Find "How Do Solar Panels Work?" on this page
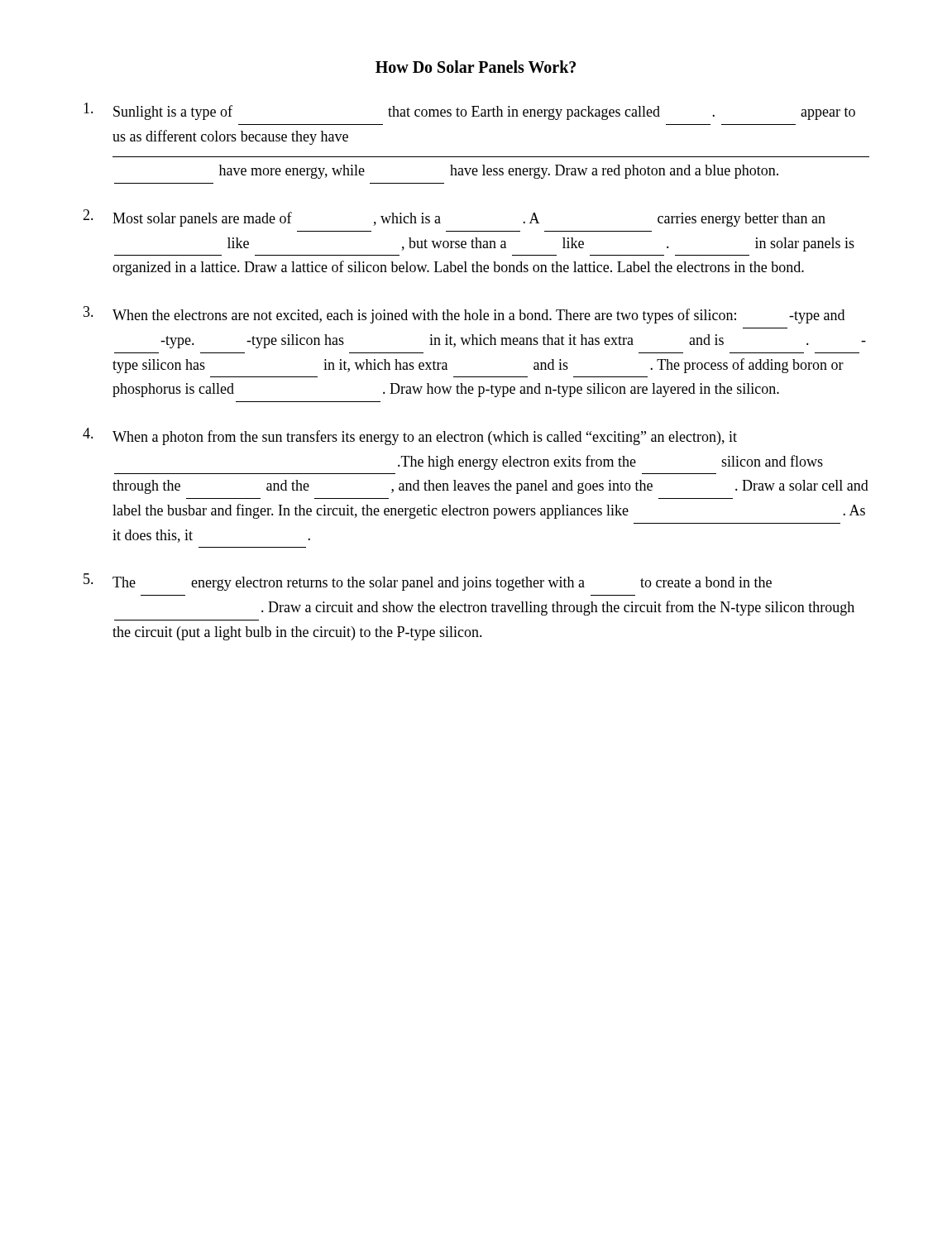 point(476,67)
